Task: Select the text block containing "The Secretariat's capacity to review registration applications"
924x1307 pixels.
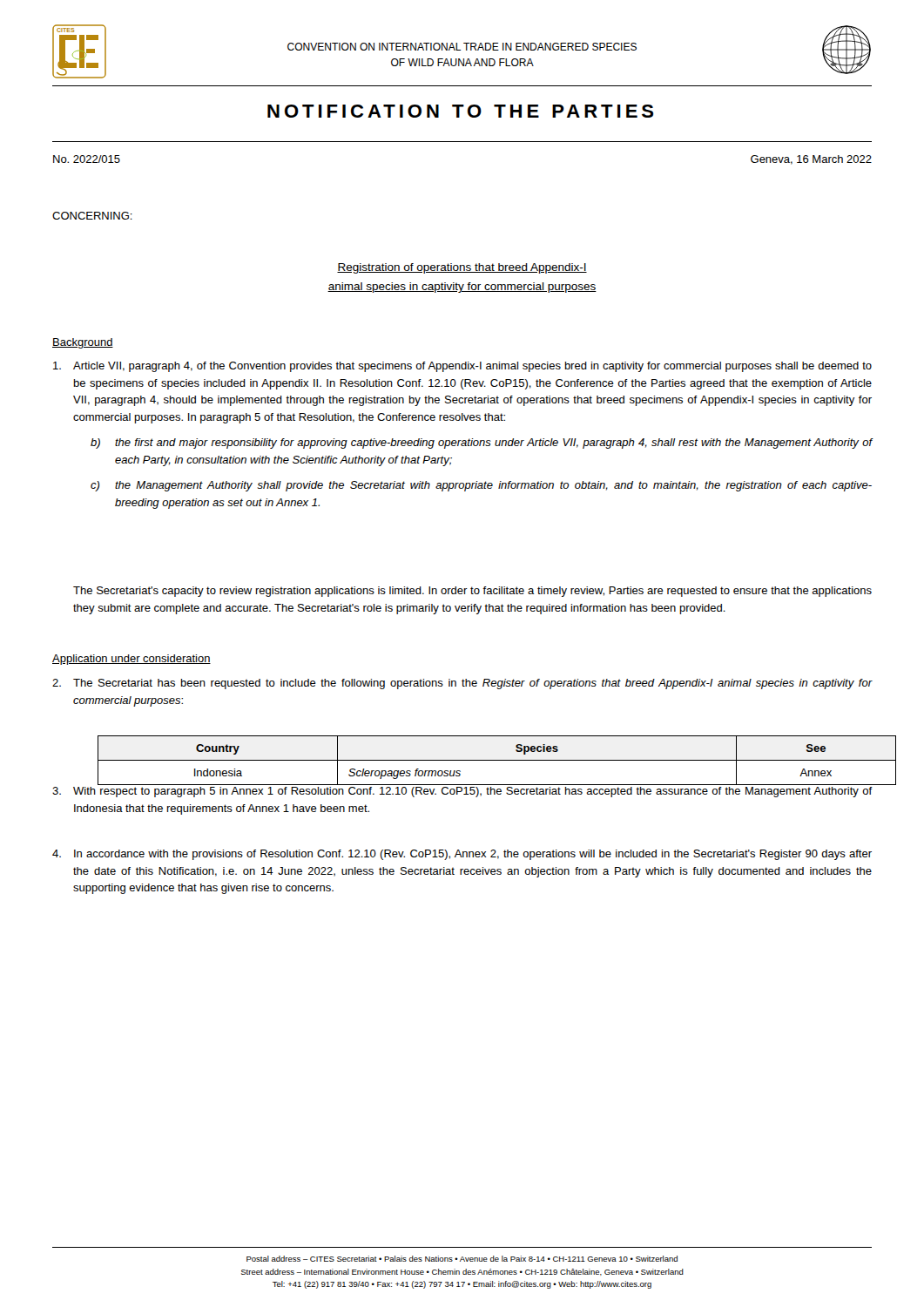Action: tap(472, 599)
